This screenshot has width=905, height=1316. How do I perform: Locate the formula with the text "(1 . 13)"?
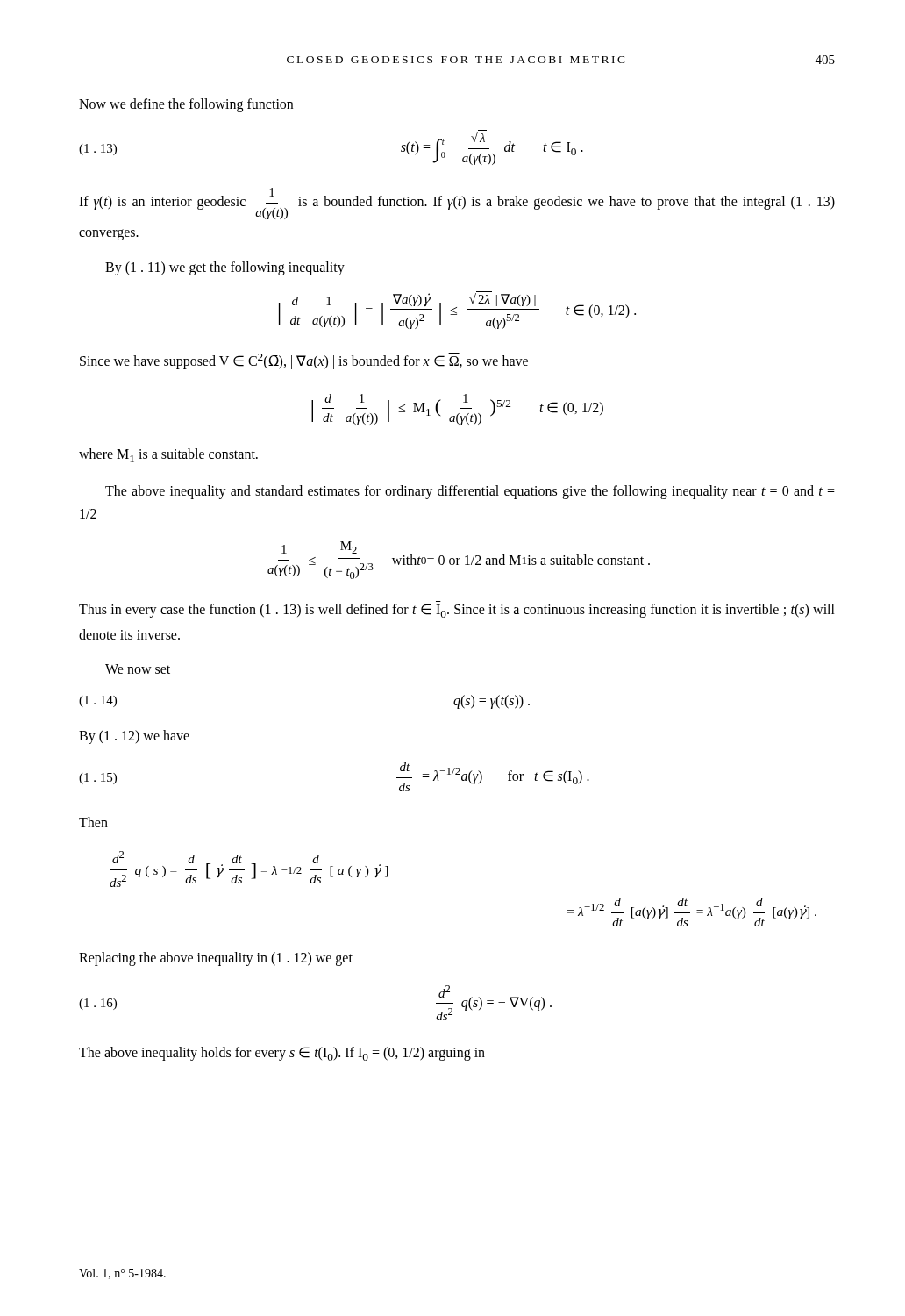click(x=457, y=148)
